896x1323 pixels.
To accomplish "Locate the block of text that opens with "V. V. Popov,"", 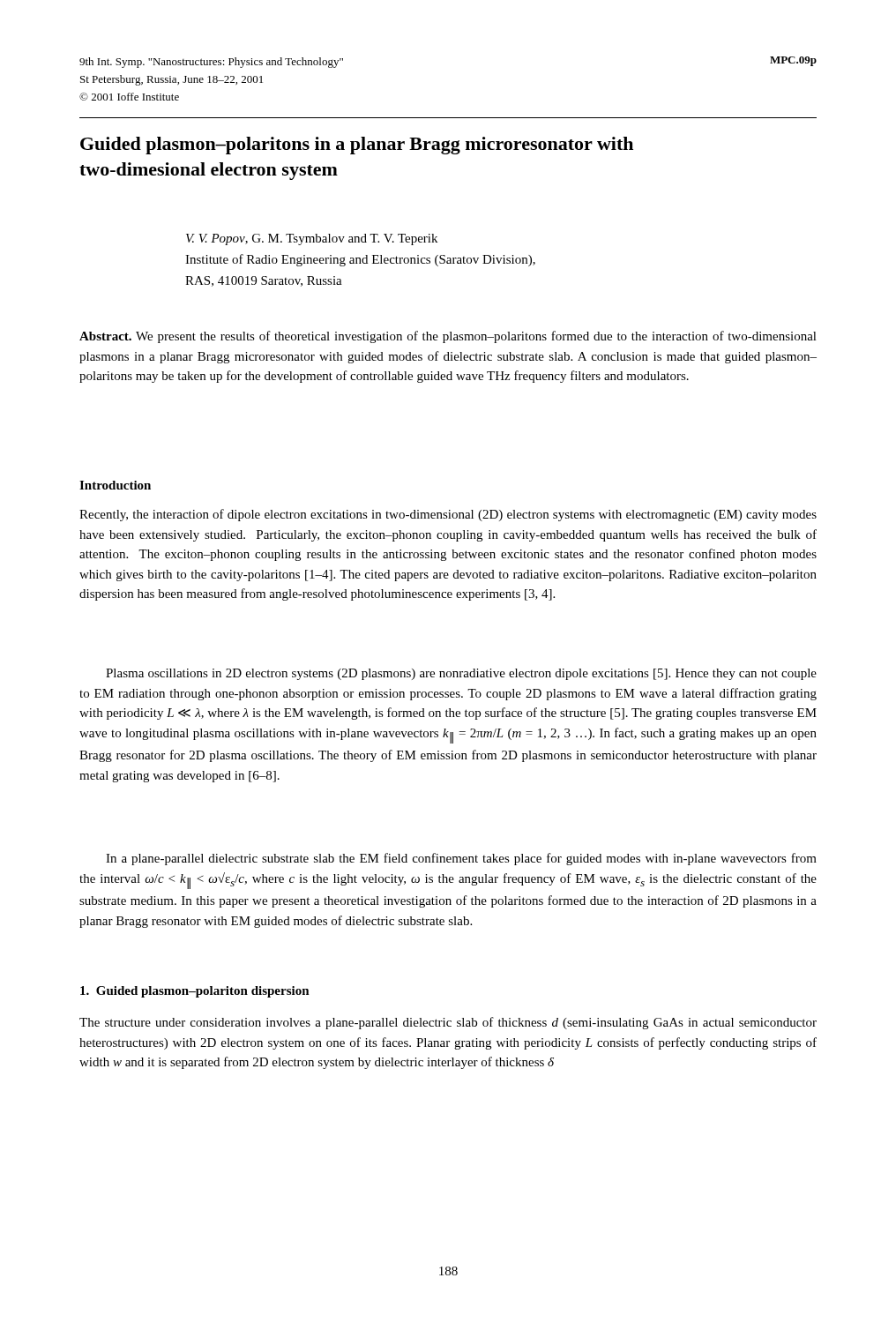I will (x=360, y=259).
